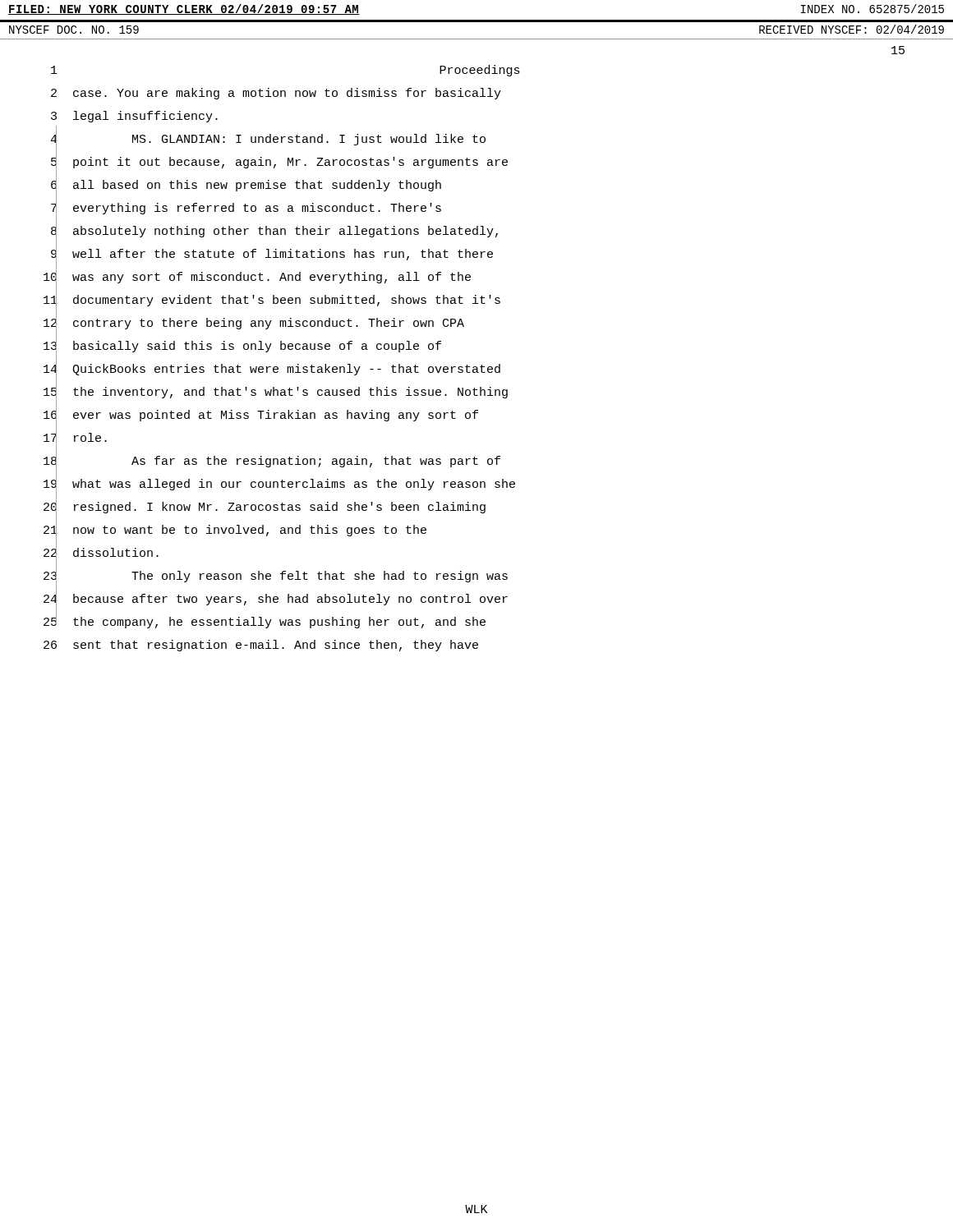Click on the passage starting "26 sent that resignation e-mail. And since"
Image resolution: width=953 pixels, height=1232 pixels.
(x=472, y=646)
